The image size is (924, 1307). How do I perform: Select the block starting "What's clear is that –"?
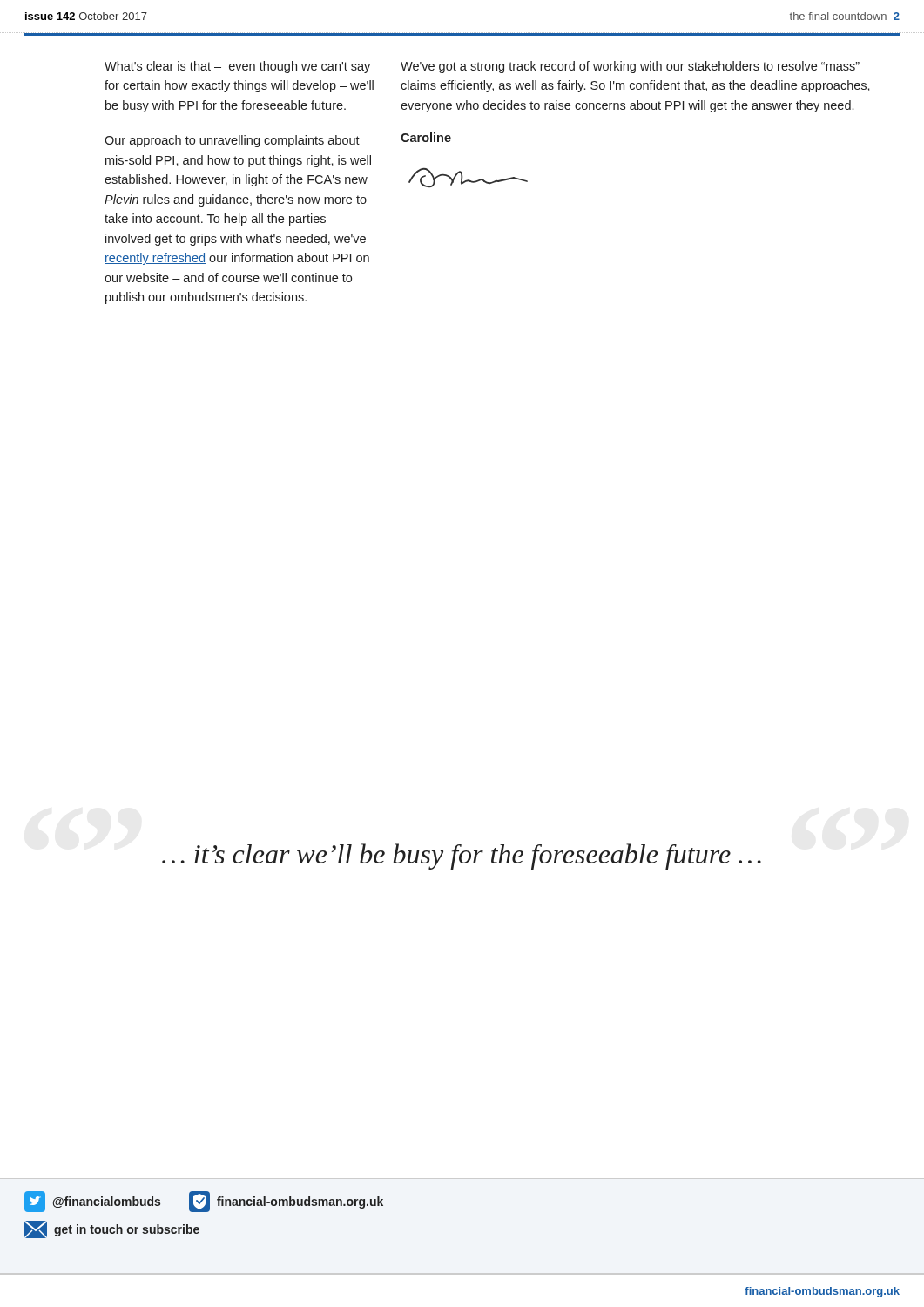coord(239,86)
